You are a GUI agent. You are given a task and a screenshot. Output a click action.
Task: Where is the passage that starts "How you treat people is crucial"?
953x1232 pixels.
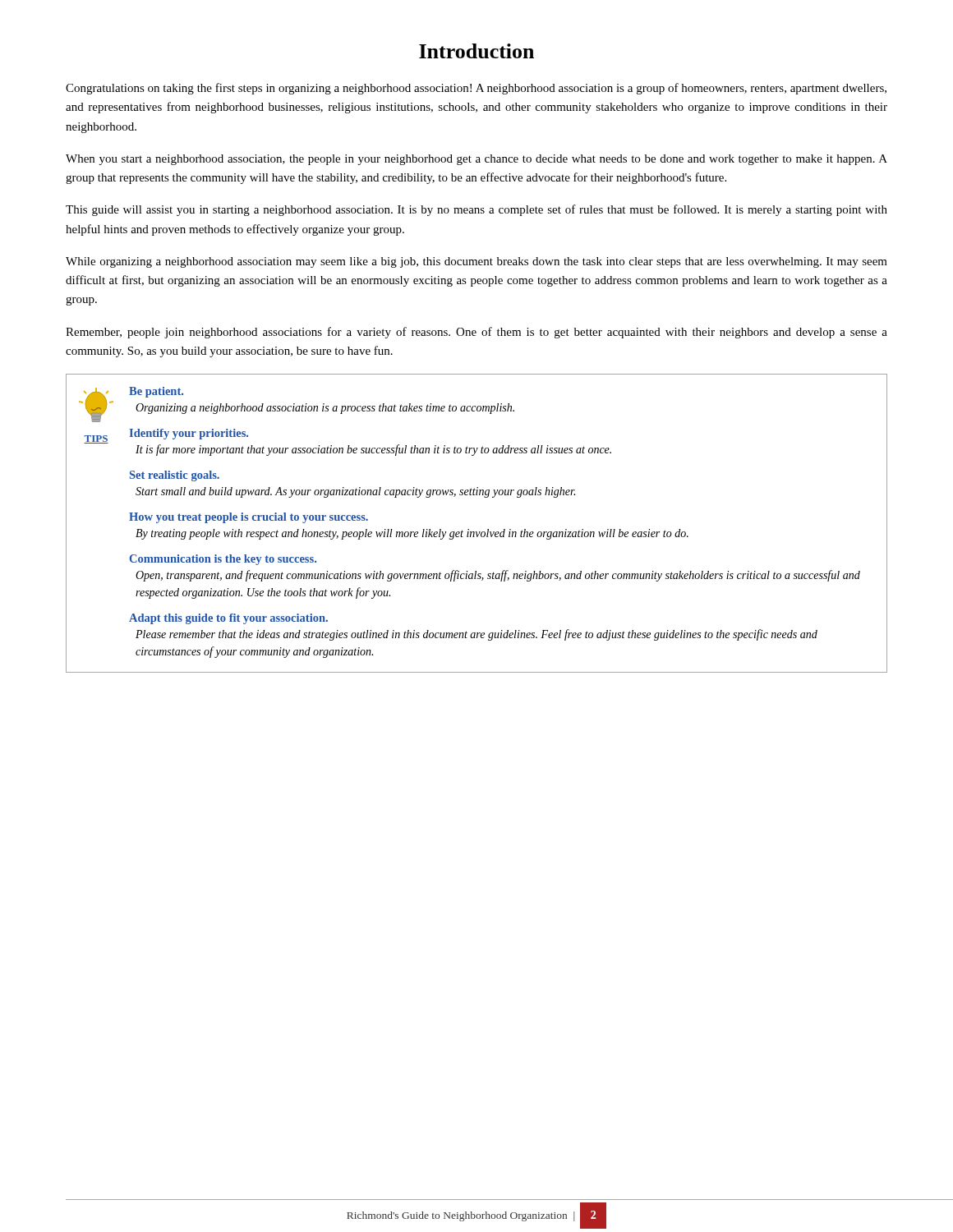click(501, 526)
